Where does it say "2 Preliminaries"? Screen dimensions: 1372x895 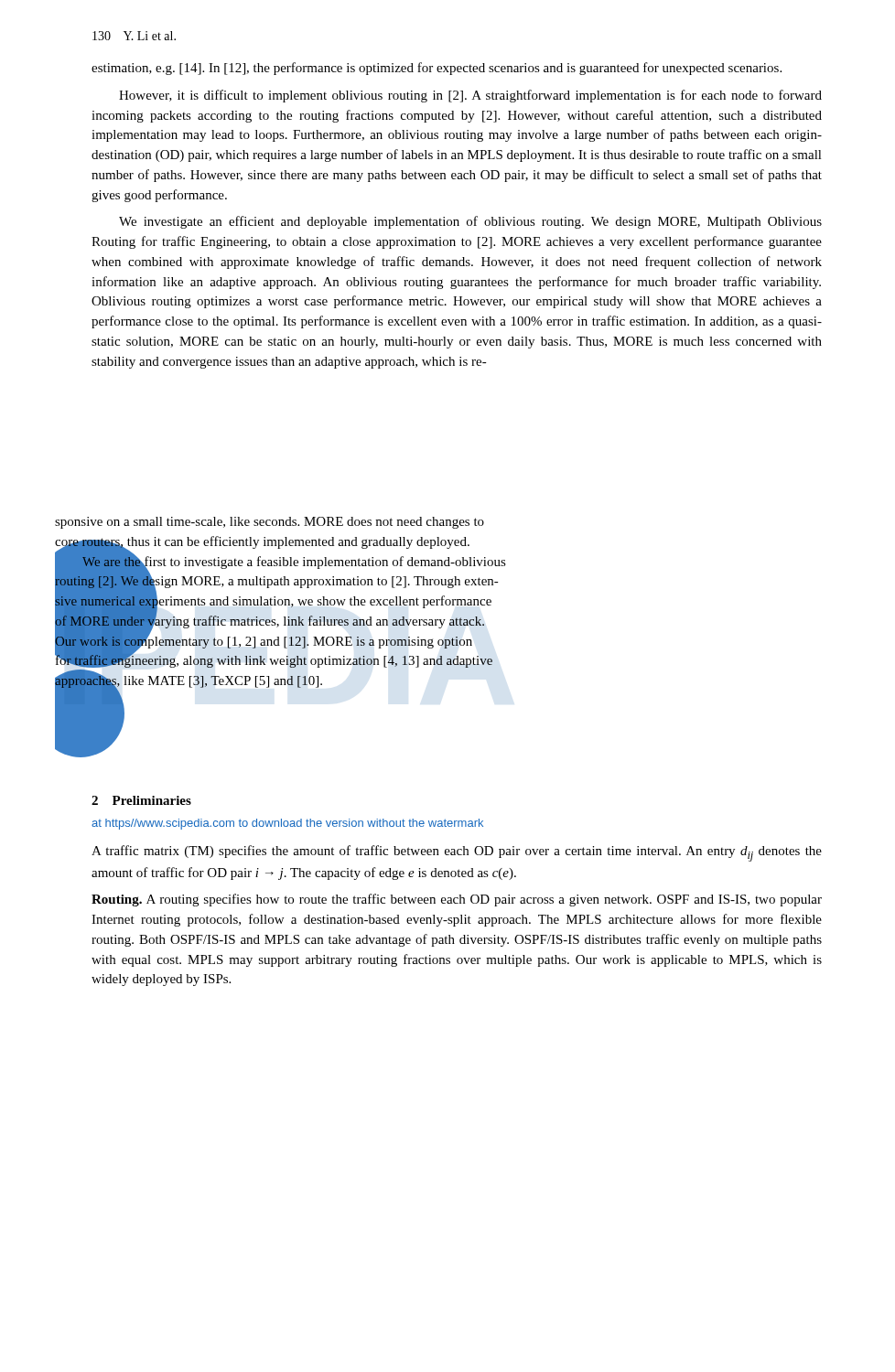pos(141,800)
